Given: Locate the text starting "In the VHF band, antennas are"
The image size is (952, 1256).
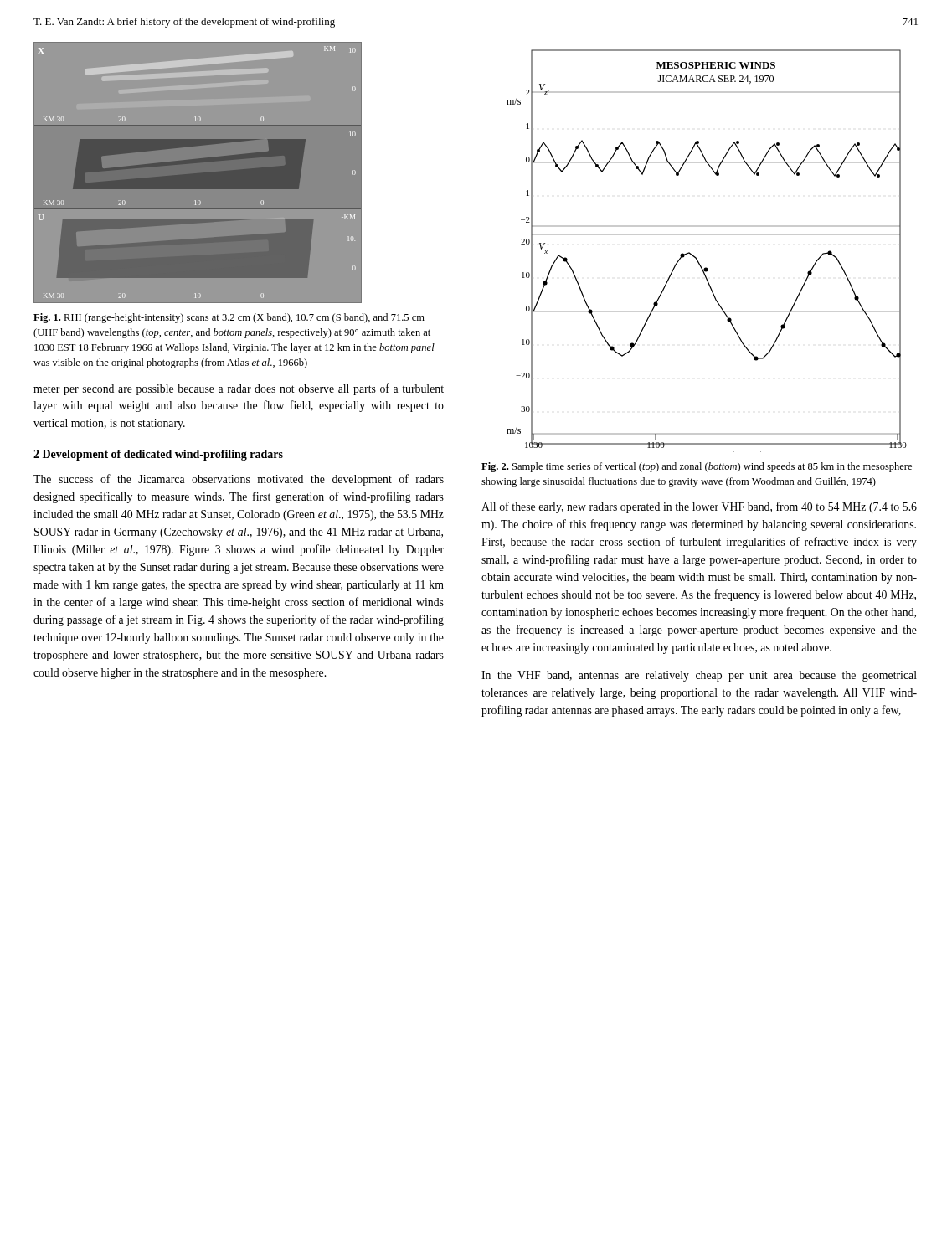Looking at the screenshot, I should pyautogui.click(x=699, y=693).
